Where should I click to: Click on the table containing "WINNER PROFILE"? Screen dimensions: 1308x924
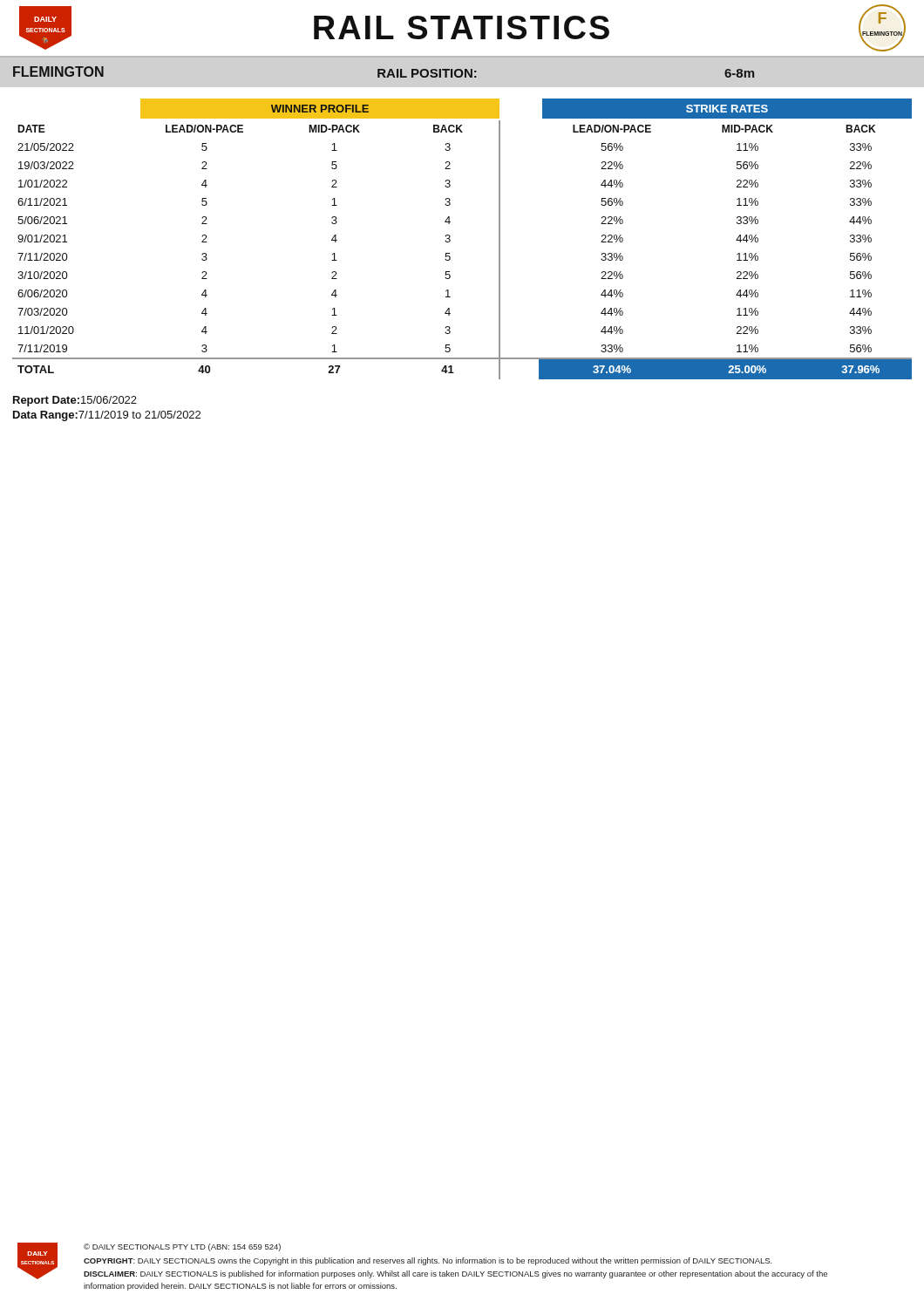click(462, 238)
